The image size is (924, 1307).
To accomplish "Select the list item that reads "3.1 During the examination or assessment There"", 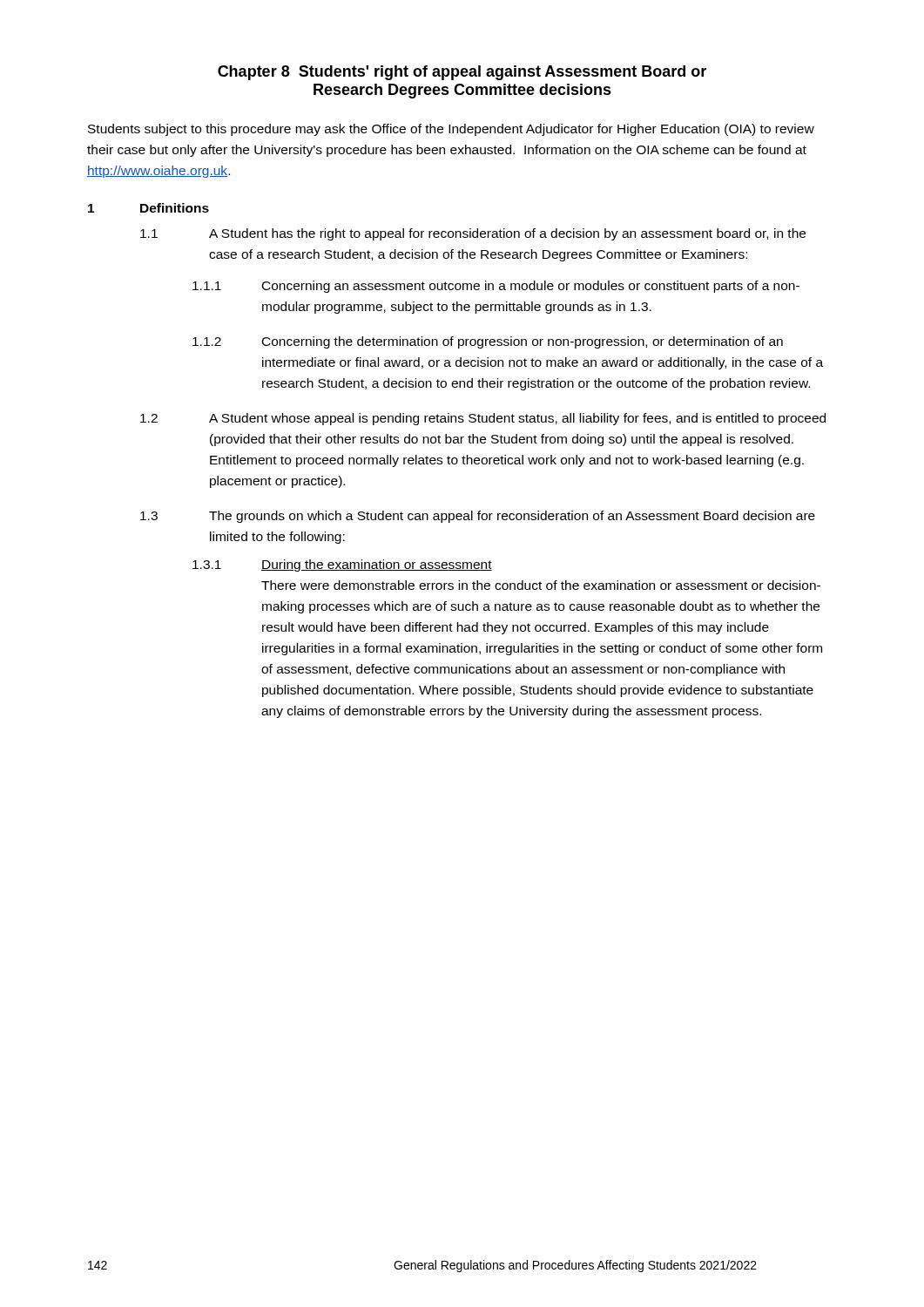I will 462,638.
